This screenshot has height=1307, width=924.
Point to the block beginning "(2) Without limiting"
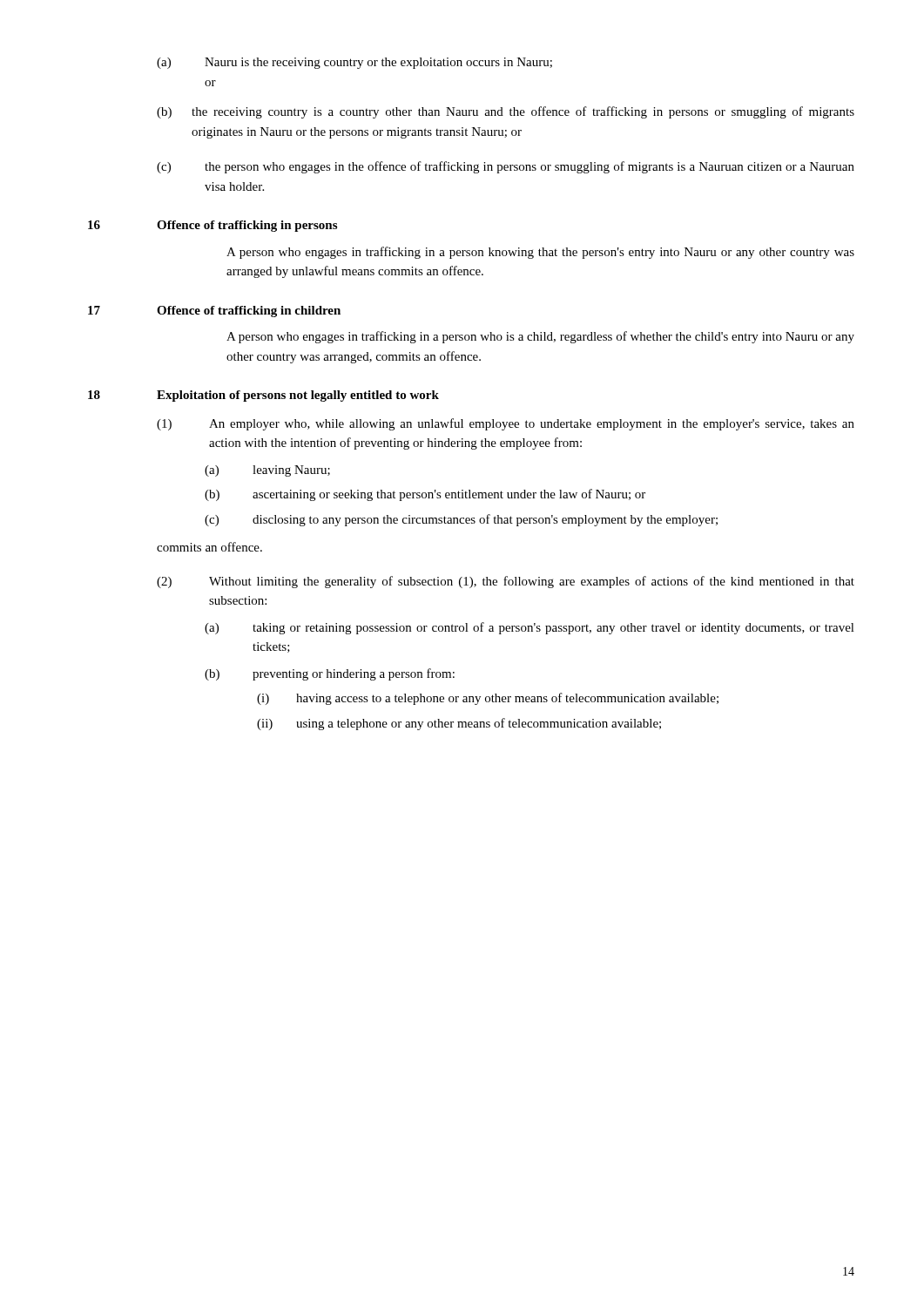(x=506, y=591)
